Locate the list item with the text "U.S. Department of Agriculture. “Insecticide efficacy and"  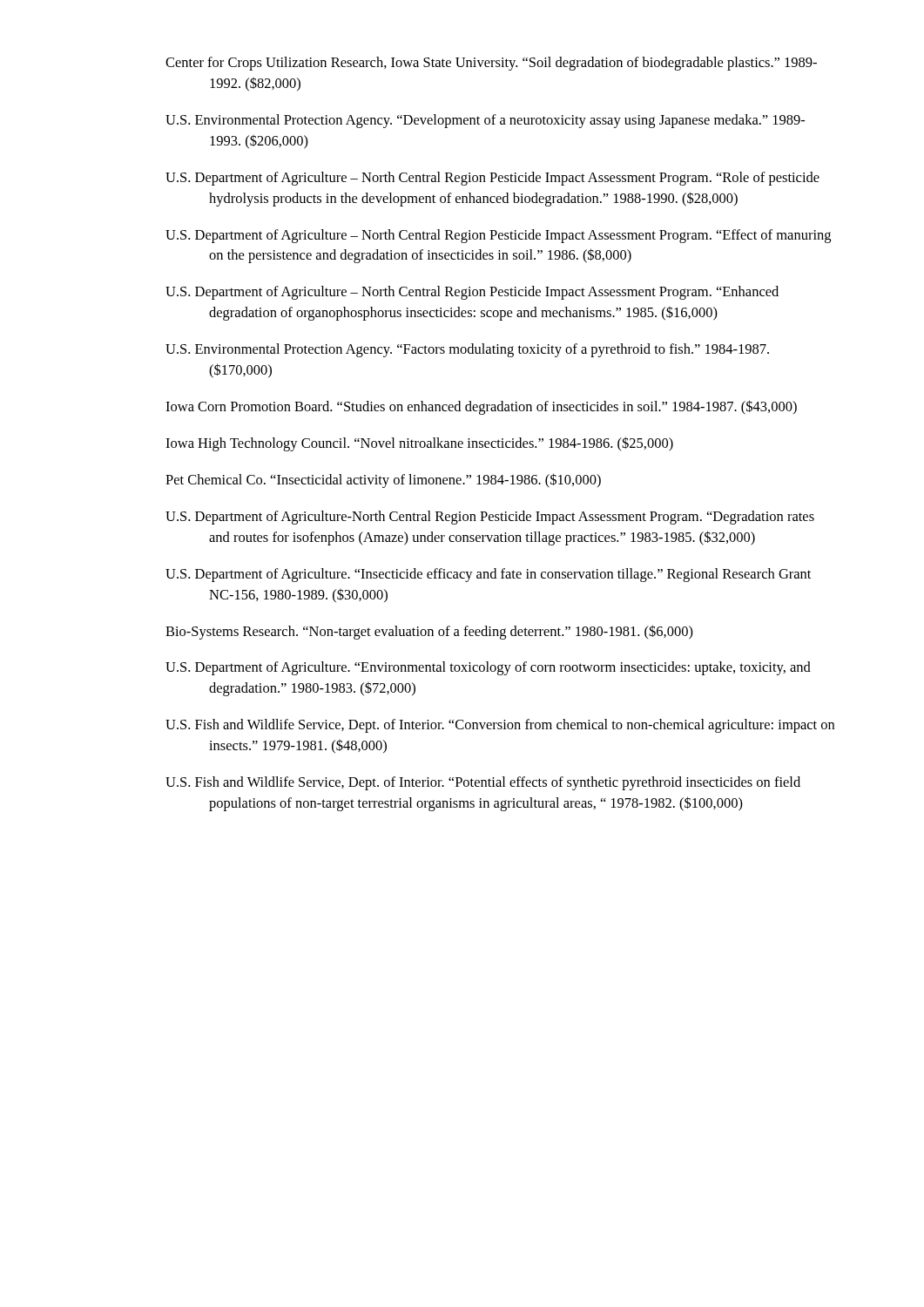tap(488, 584)
